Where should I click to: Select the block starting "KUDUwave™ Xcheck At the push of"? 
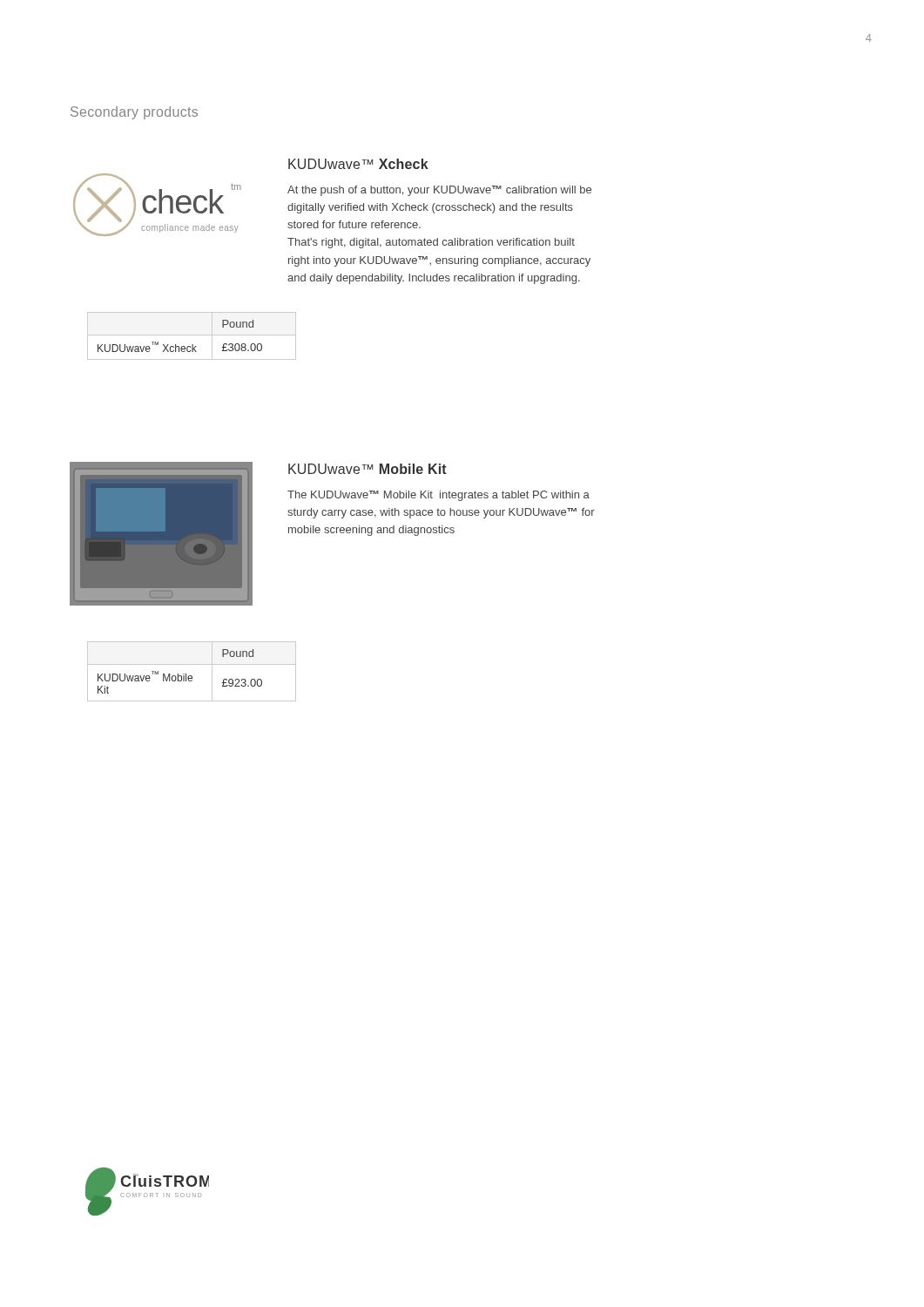point(358,164)
